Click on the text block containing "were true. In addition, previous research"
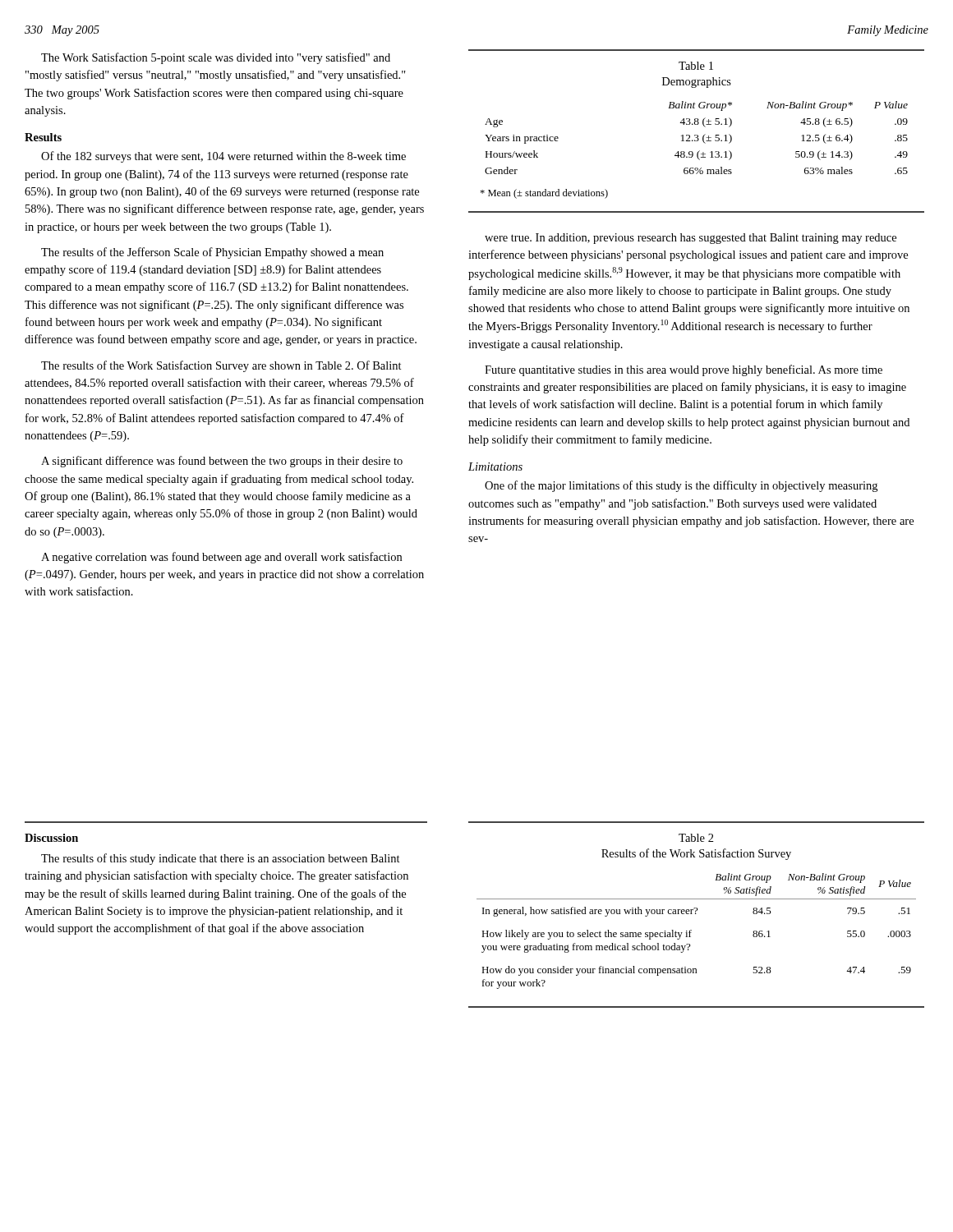953x1232 pixels. pyautogui.click(x=689, y=291)
